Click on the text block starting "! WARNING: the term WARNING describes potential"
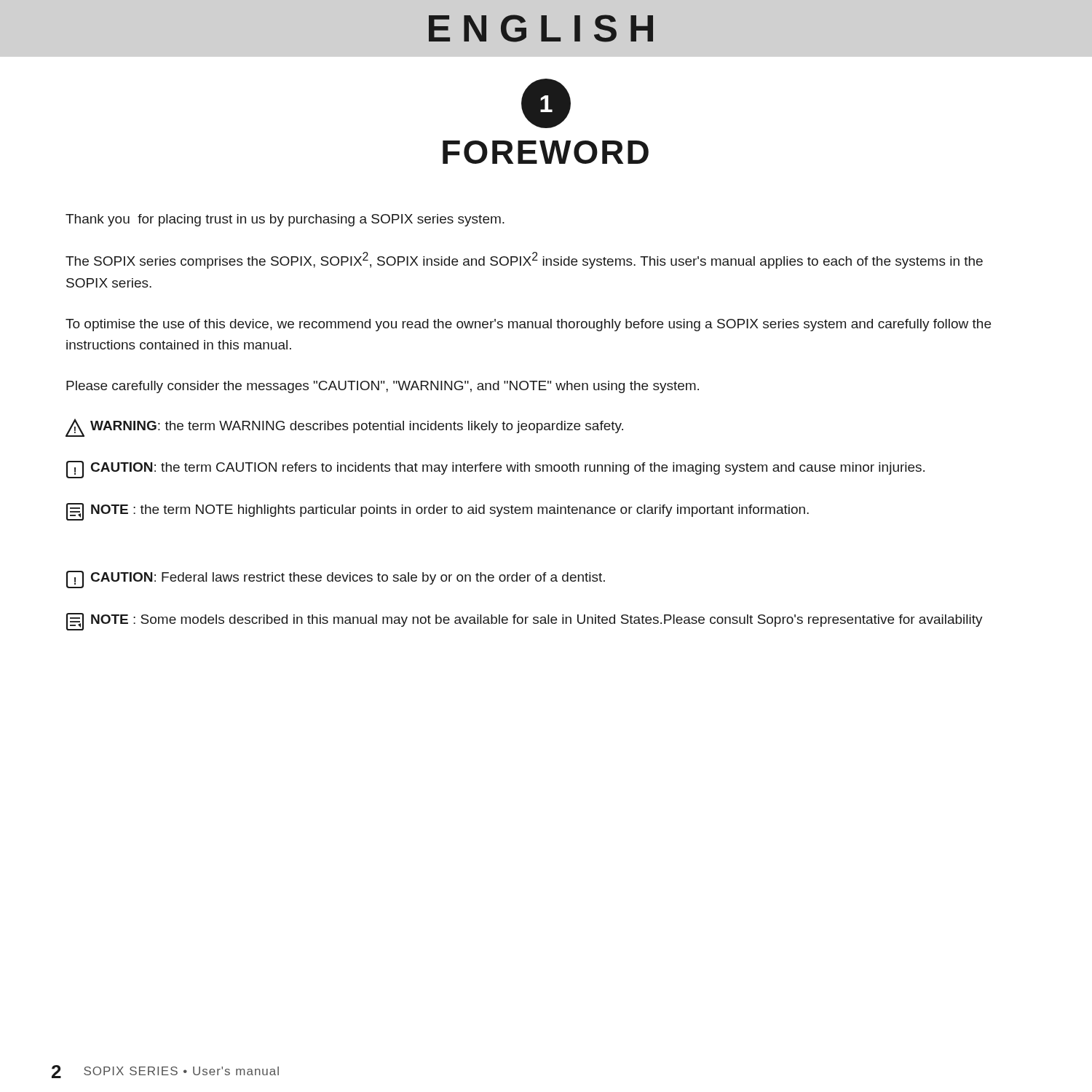This screenshot has height=1092, width=1092. (546, 426)
